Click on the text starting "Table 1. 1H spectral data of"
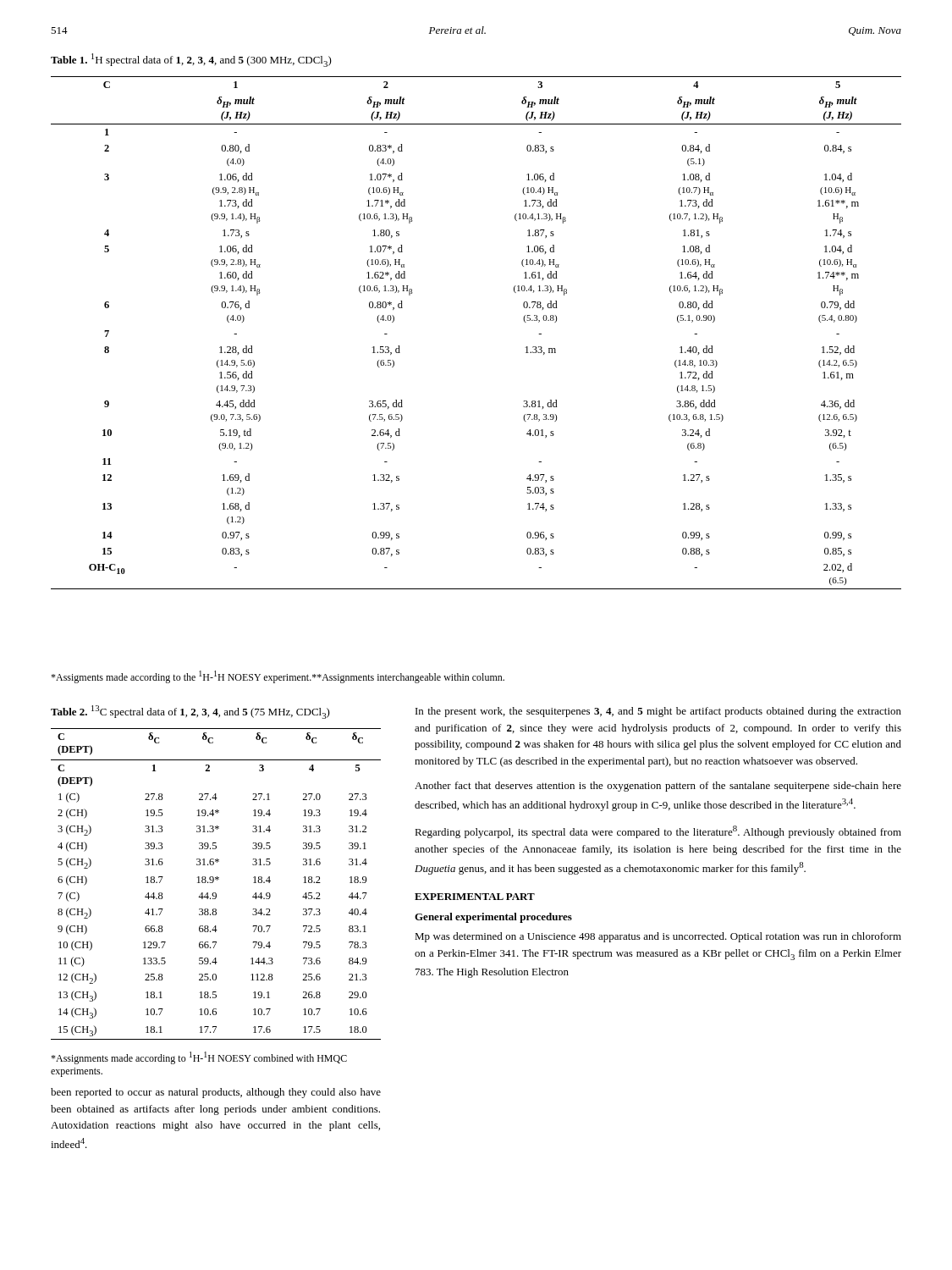 coord(191,60)
